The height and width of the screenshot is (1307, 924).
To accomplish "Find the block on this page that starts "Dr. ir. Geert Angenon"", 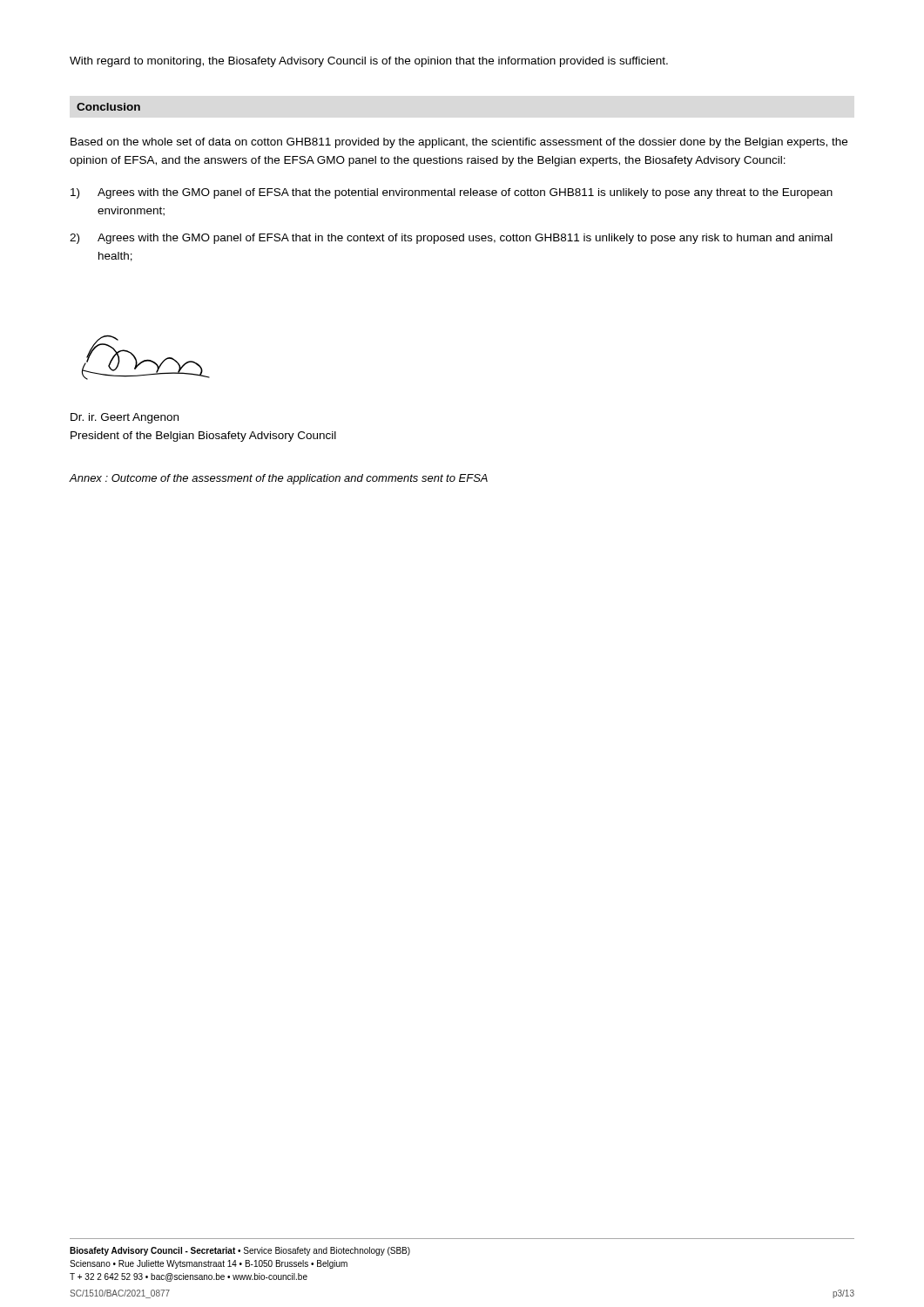I will pos(203,426).
